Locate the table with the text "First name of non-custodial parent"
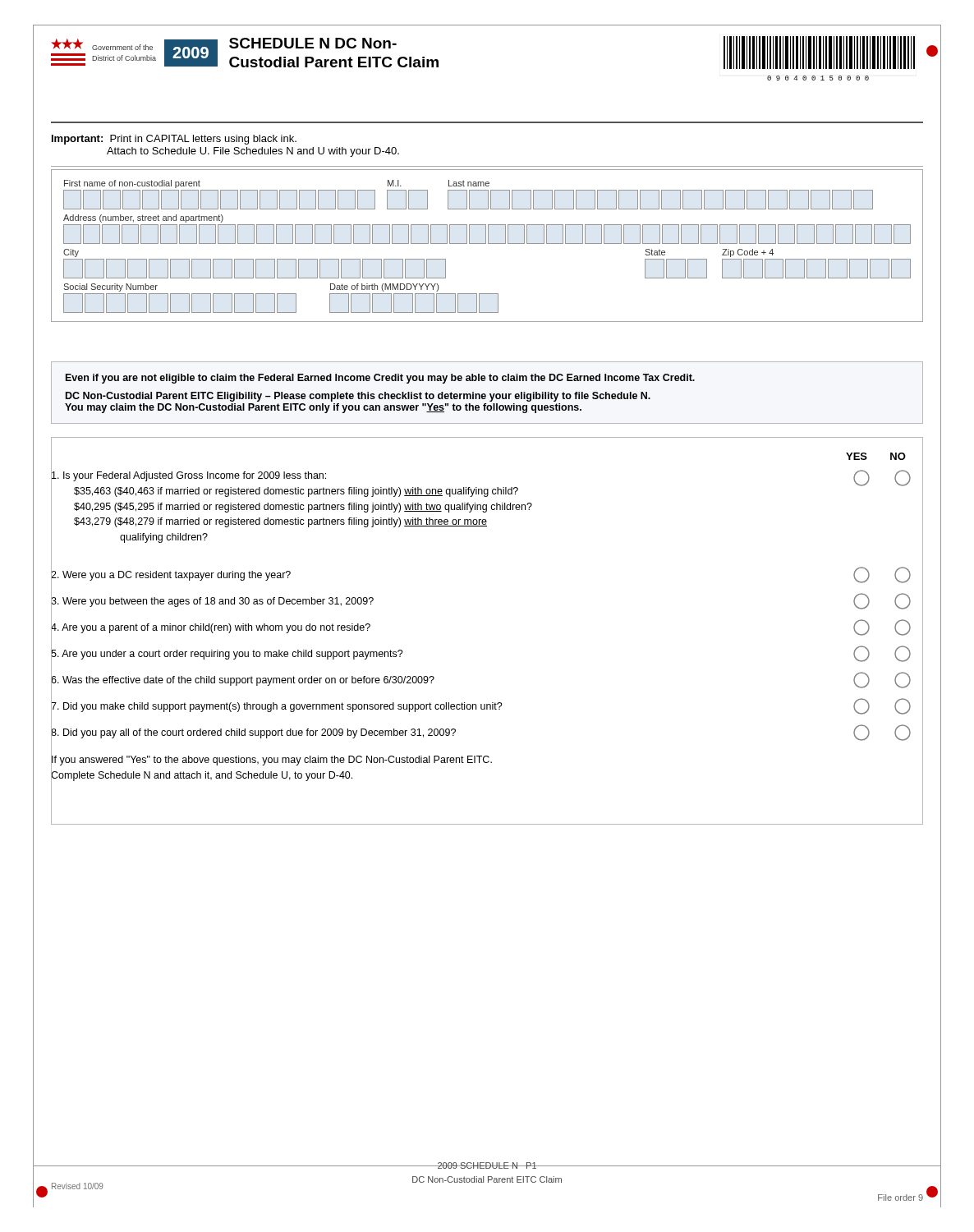The image size is (974, 1232). 487,246
